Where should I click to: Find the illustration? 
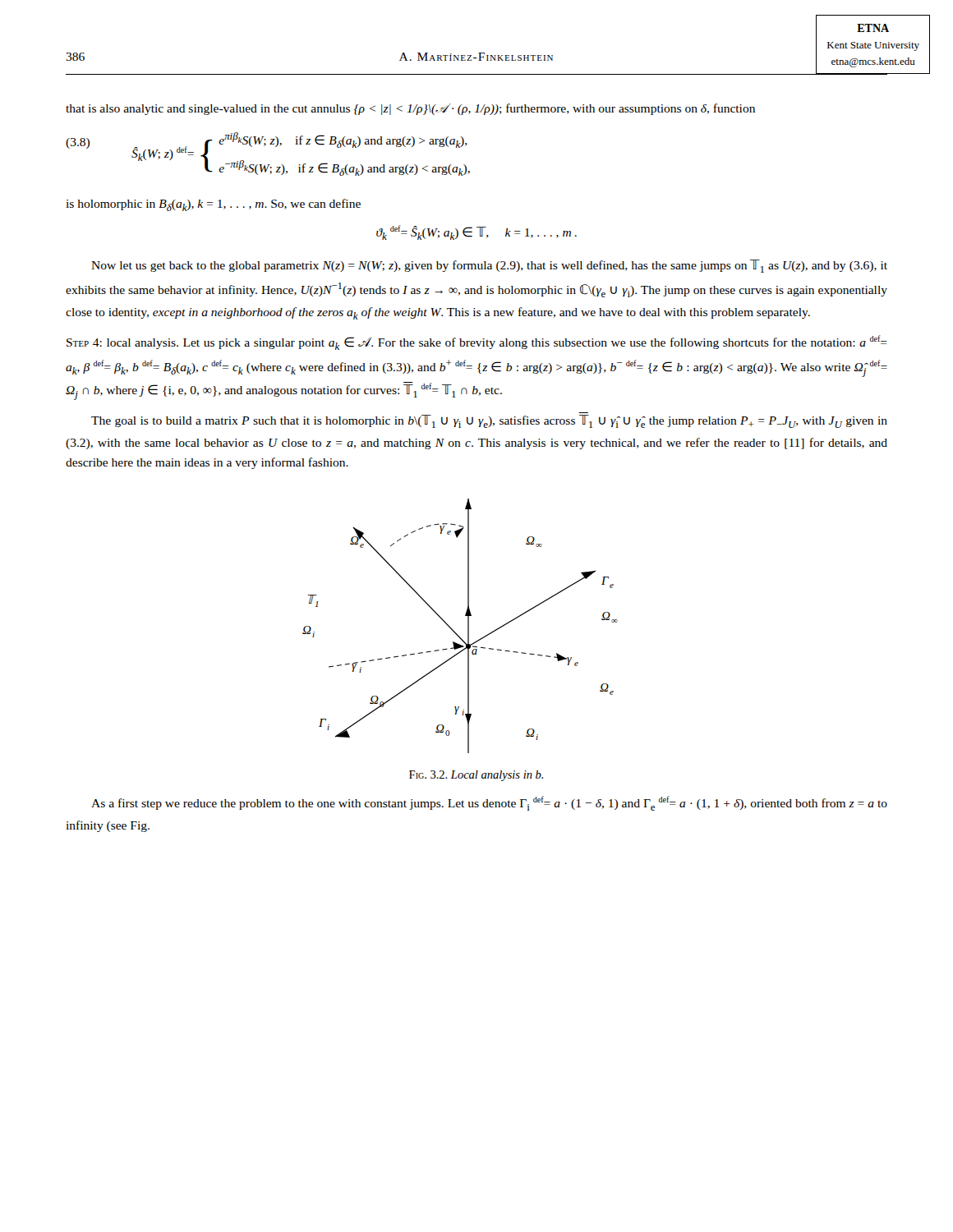pos(476,623)
